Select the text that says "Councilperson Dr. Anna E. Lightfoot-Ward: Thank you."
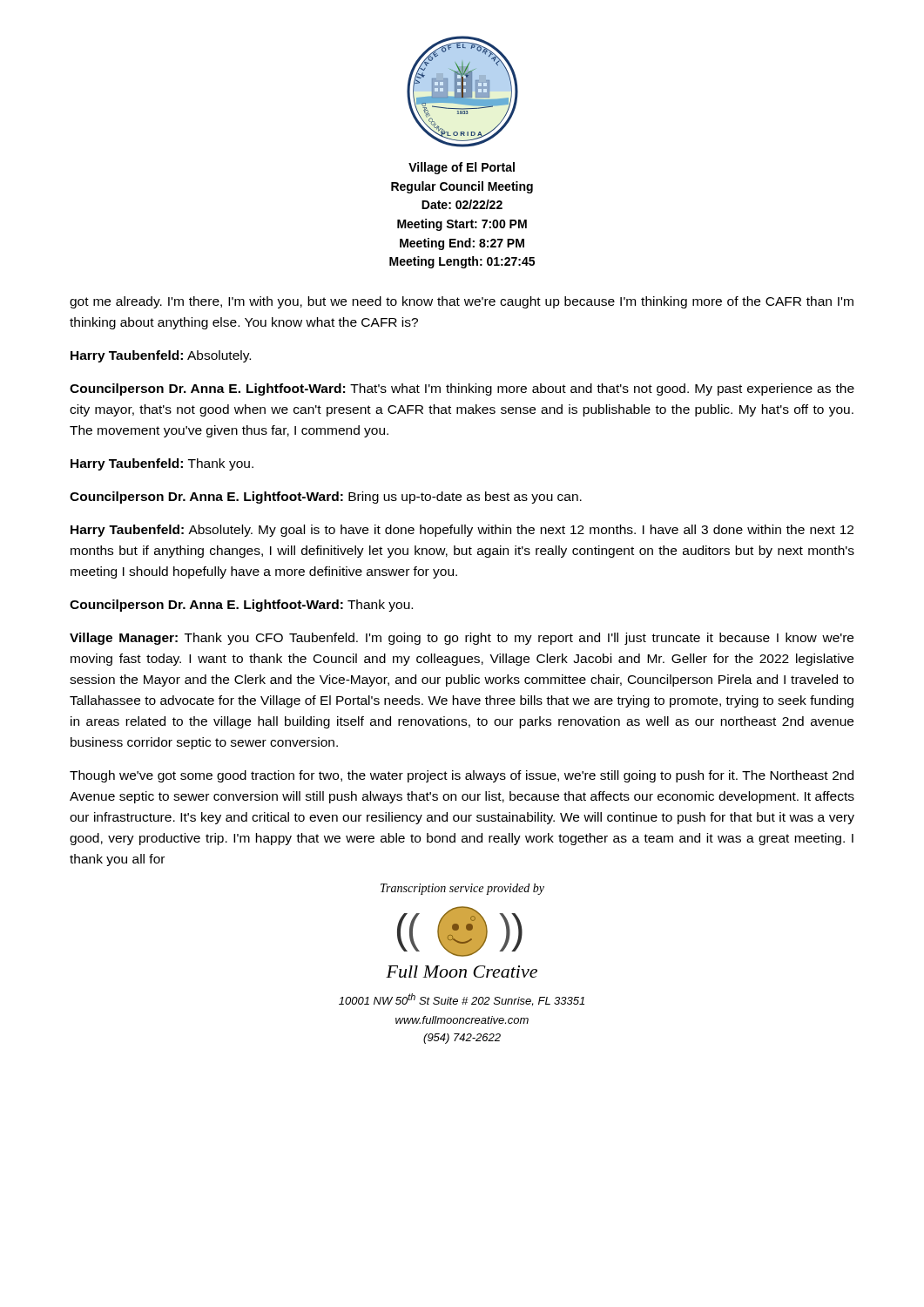 [242, 605]
